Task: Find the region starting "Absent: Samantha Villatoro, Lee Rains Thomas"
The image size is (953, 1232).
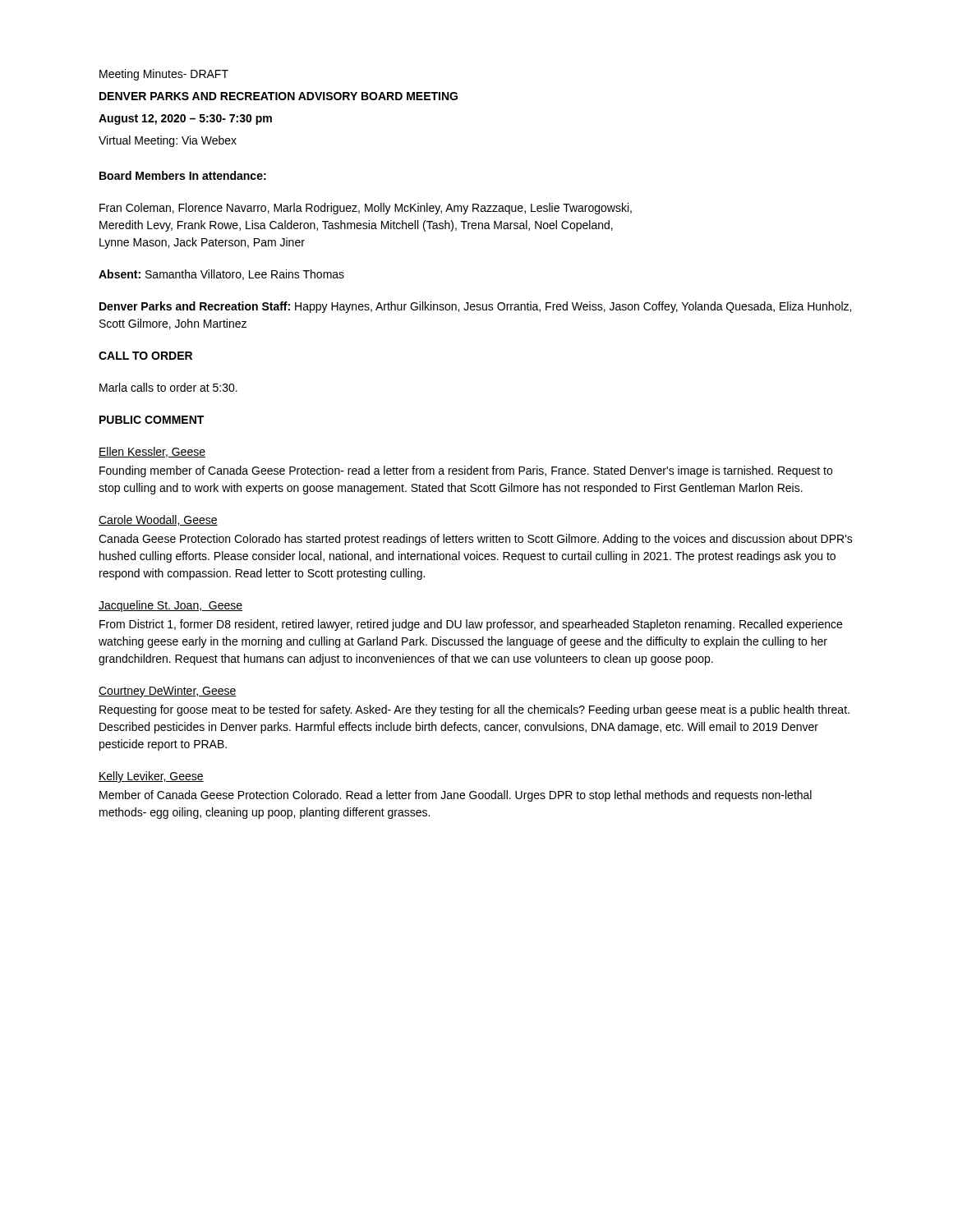Action: pyautogui.click(x=221, y=275)
